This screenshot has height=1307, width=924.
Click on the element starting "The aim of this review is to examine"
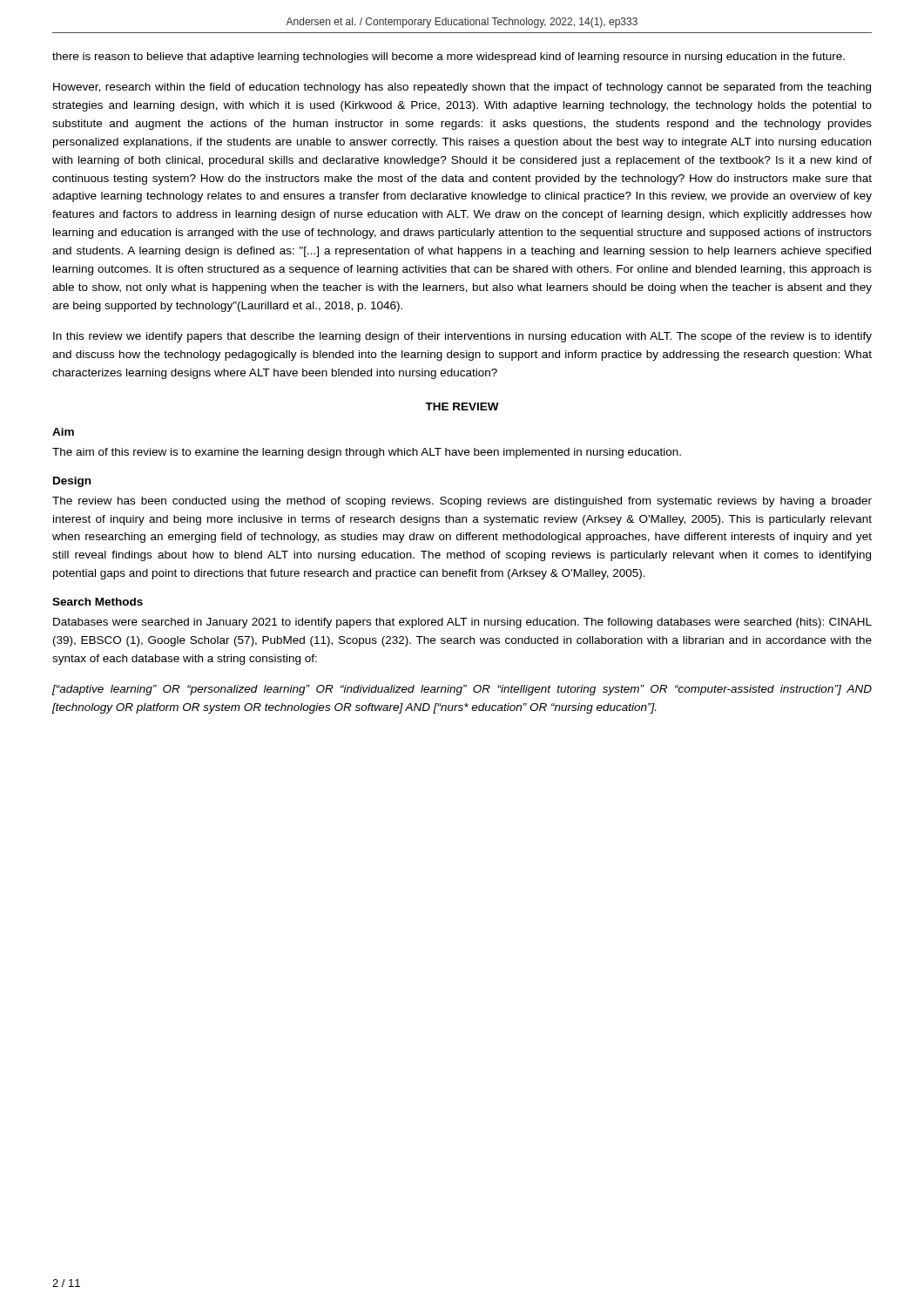tap(367, 451)
